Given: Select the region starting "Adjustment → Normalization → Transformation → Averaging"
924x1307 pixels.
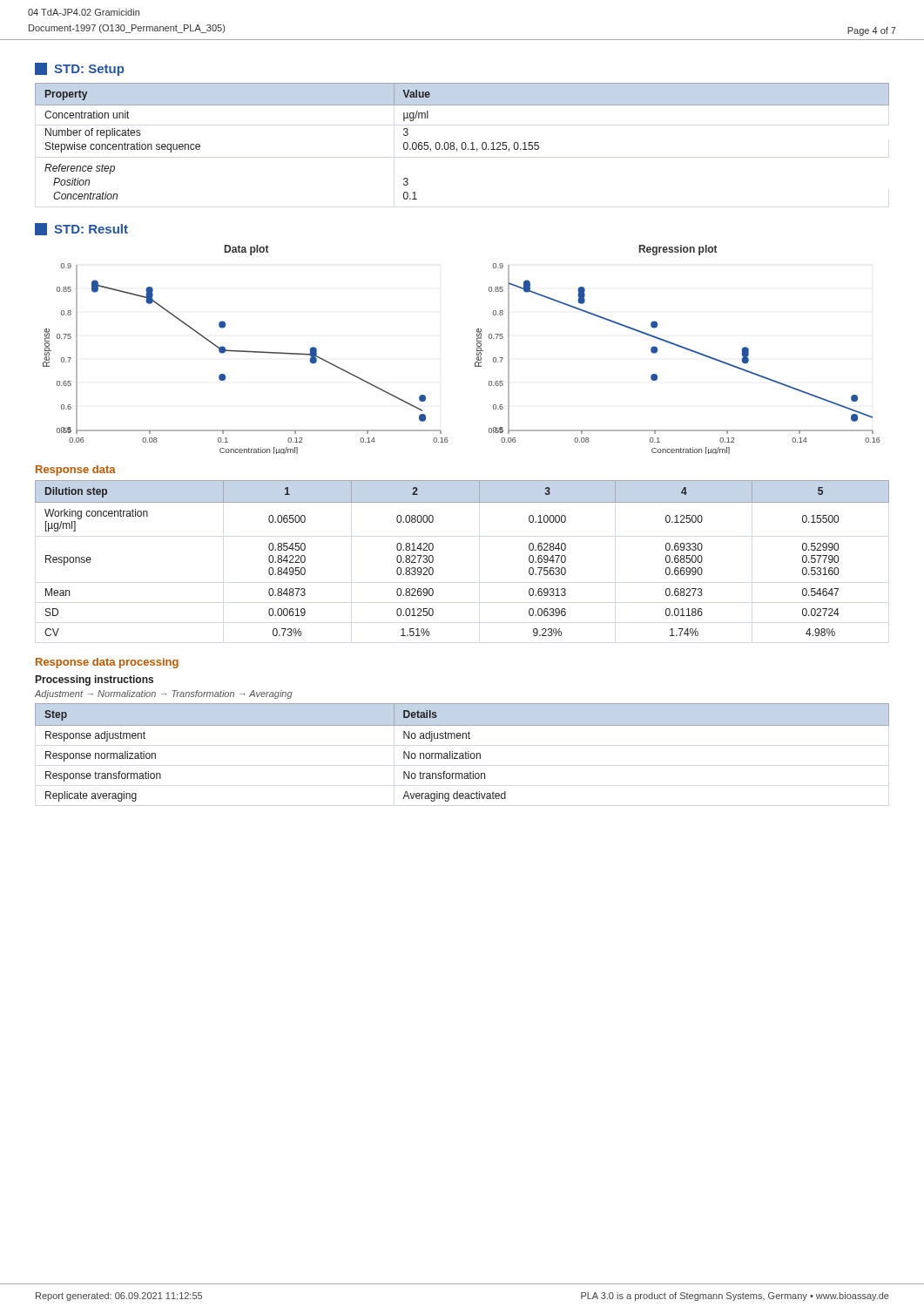Looking at the screenshot, I should 164,694.
